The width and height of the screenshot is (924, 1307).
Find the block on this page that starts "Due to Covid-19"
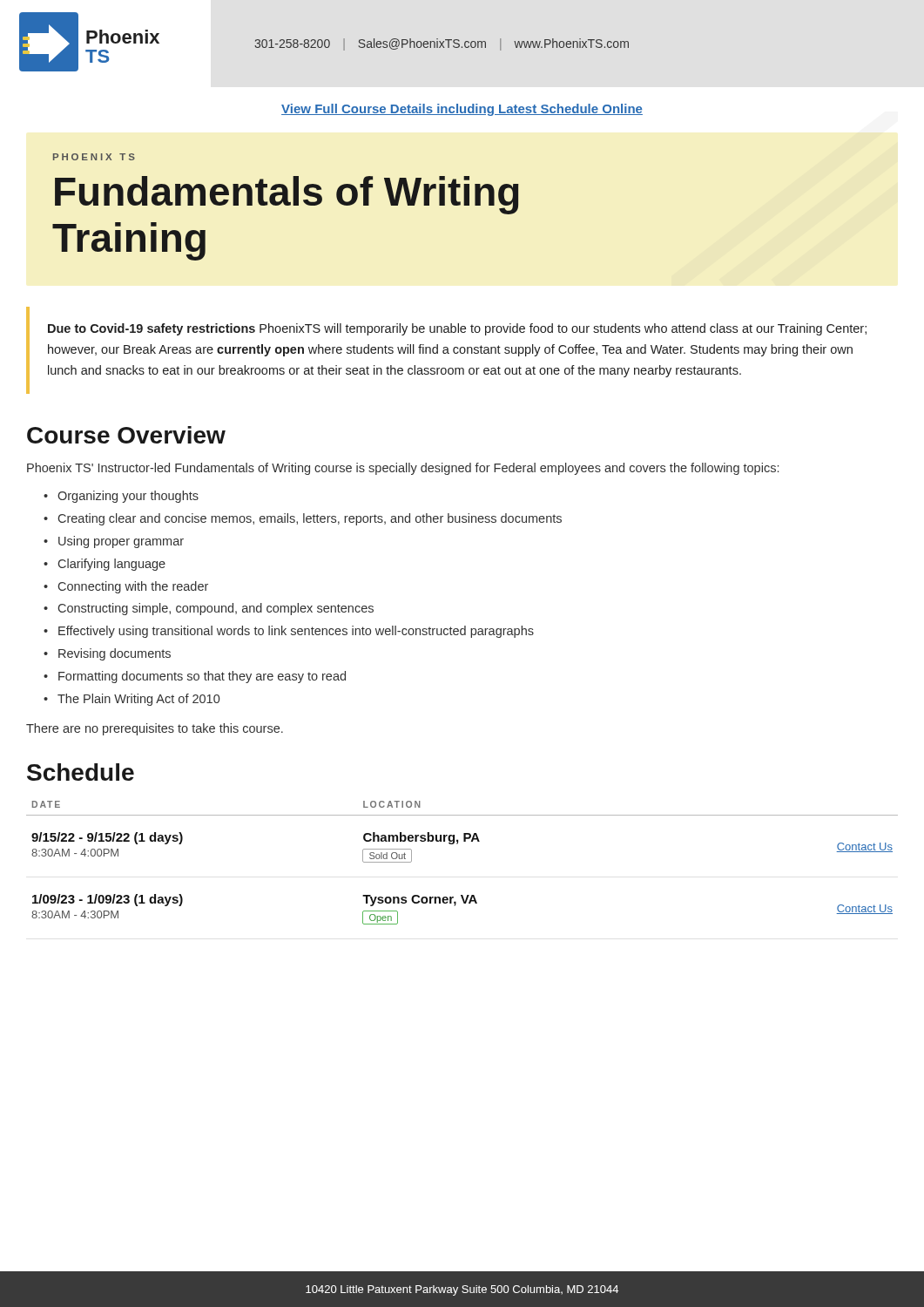[457, 349]
